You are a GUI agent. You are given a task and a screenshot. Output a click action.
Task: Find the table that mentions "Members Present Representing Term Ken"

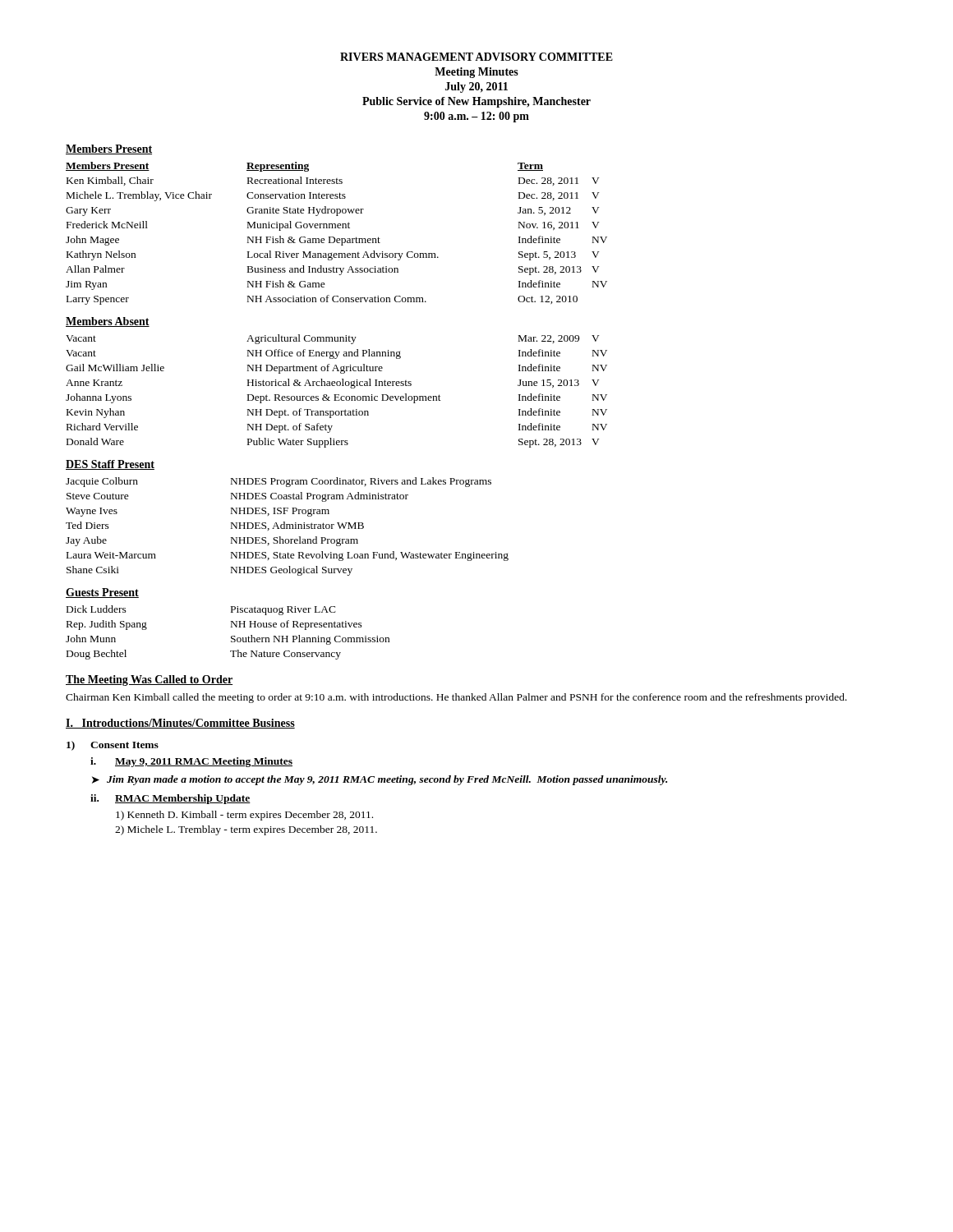476,232
